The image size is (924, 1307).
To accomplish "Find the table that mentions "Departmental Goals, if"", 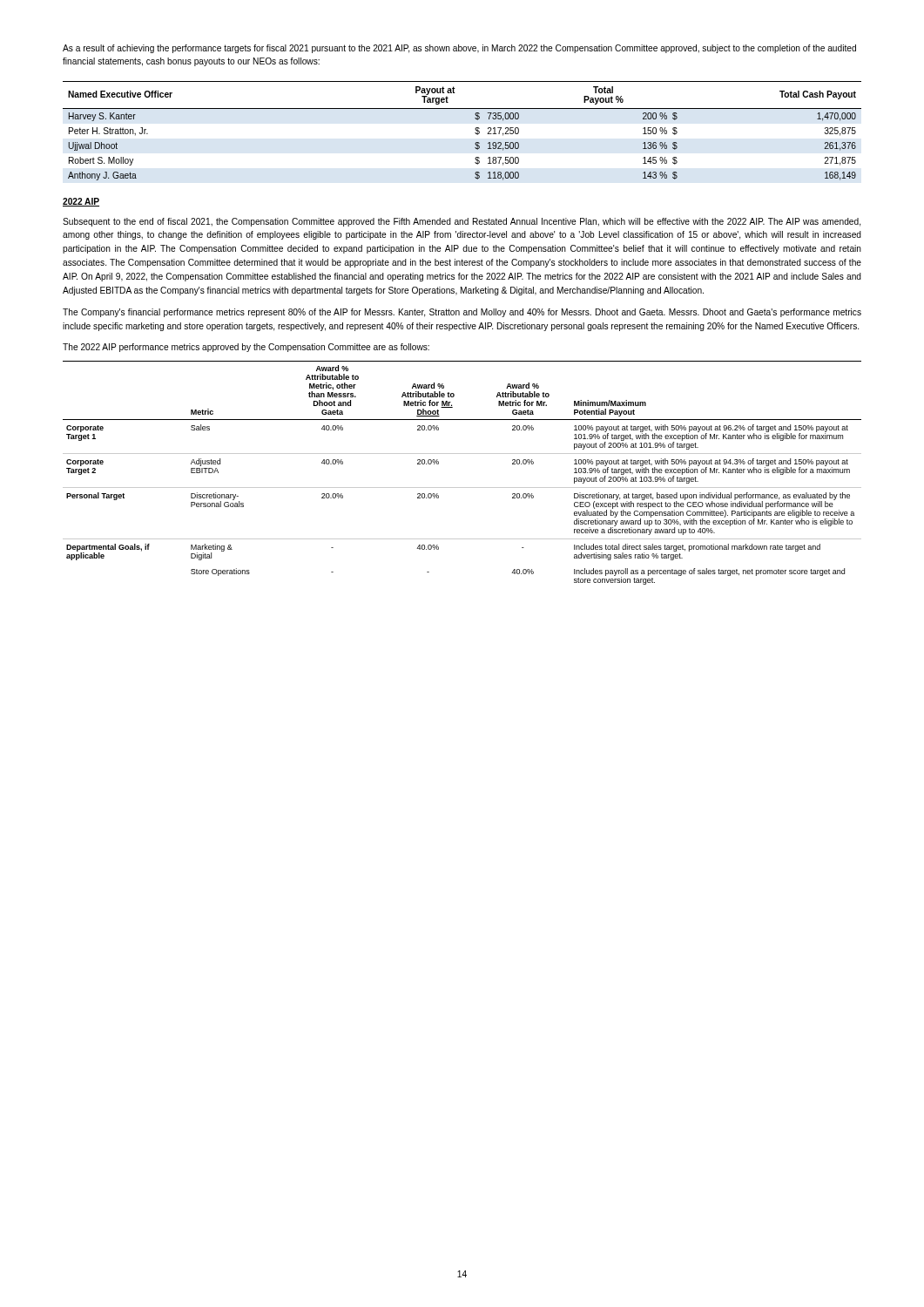I will click(462, 475).
